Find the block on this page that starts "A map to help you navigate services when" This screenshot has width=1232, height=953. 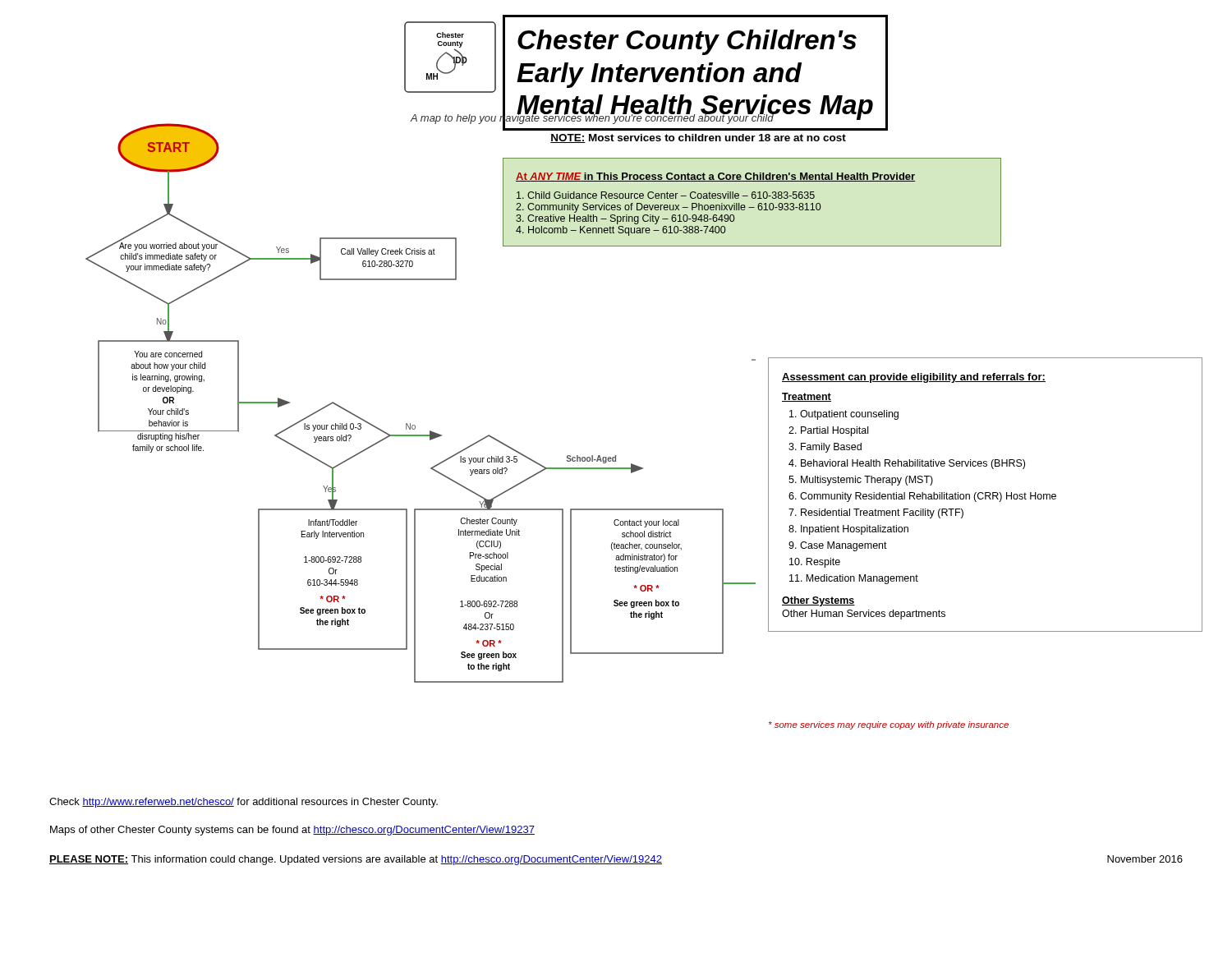(x=592, y=118)
